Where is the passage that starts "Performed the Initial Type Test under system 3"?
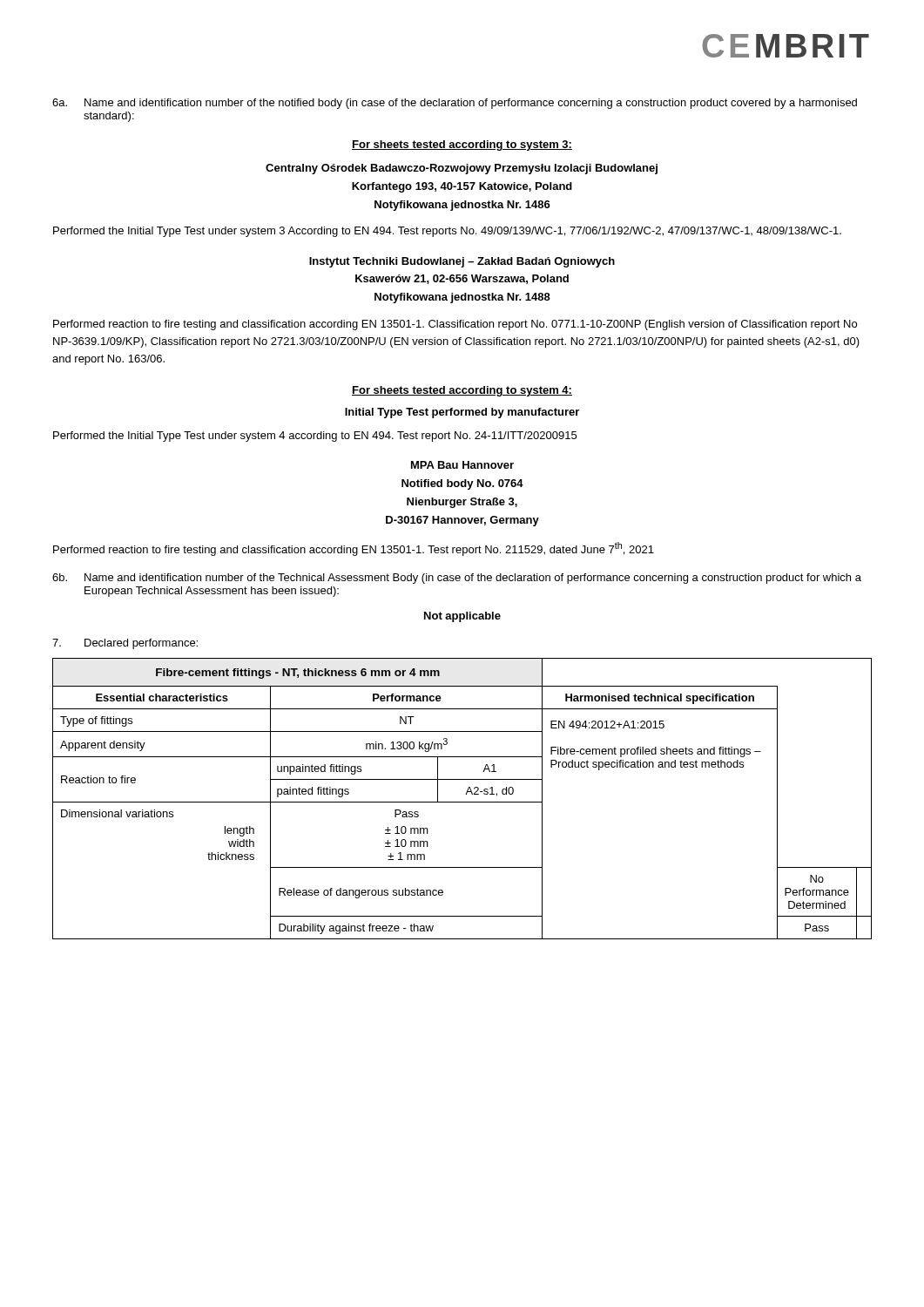Image resolution: width=924 pixels, height=1307 pixels. point(447,231)
